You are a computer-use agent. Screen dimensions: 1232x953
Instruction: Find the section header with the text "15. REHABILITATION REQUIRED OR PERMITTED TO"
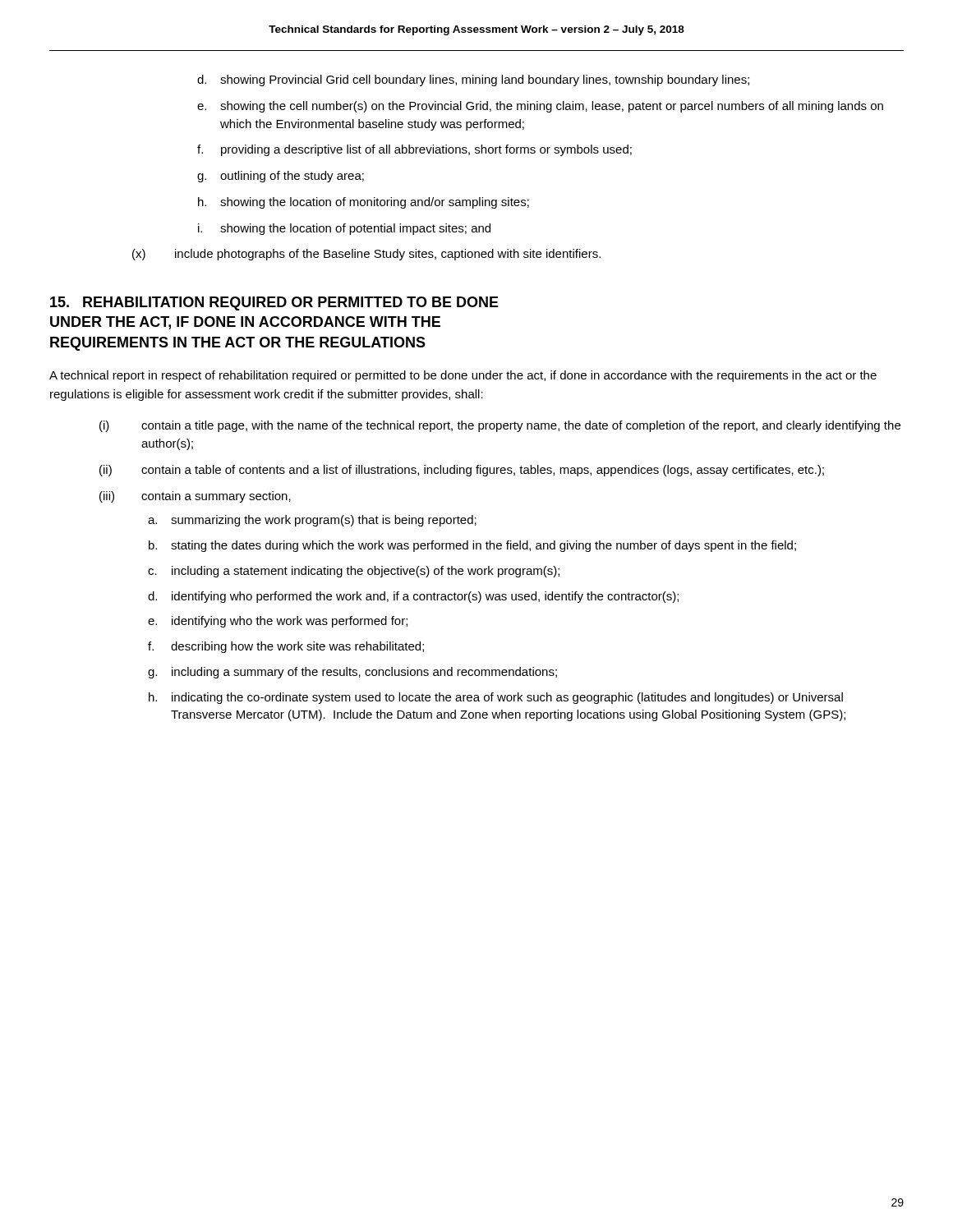(274, 303)
